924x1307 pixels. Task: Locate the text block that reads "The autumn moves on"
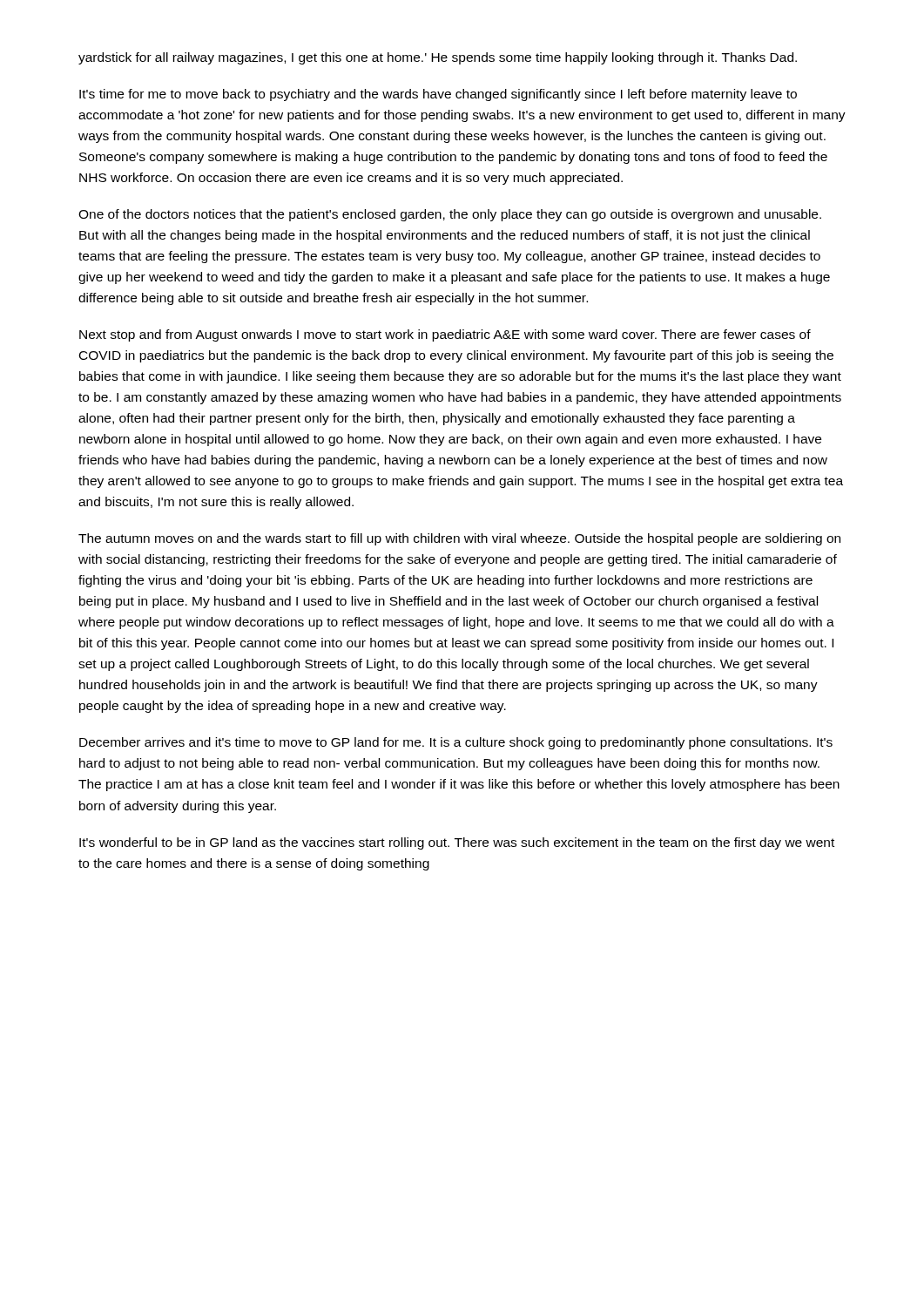pos(460,622)
